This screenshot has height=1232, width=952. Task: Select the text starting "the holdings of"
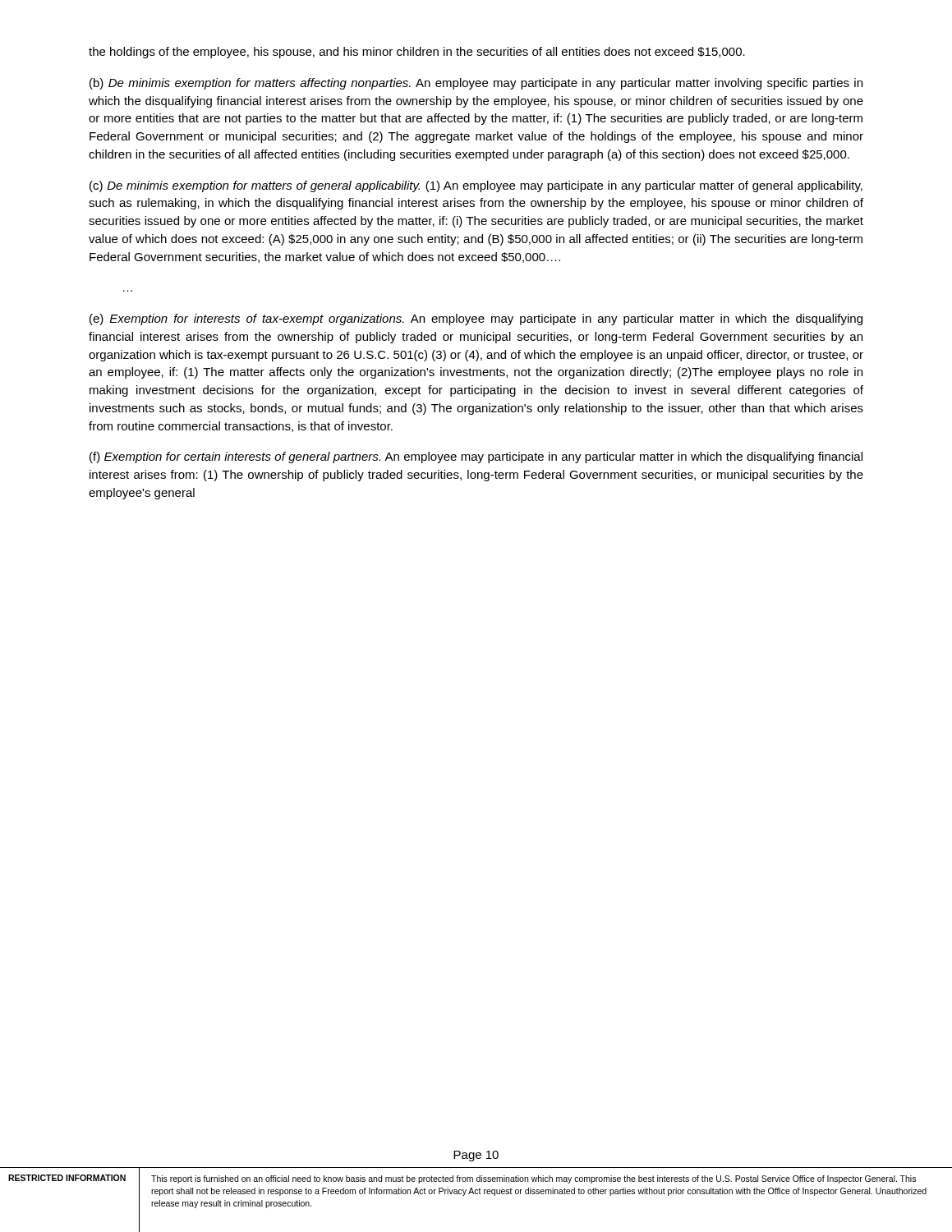(x=417, y=51)
